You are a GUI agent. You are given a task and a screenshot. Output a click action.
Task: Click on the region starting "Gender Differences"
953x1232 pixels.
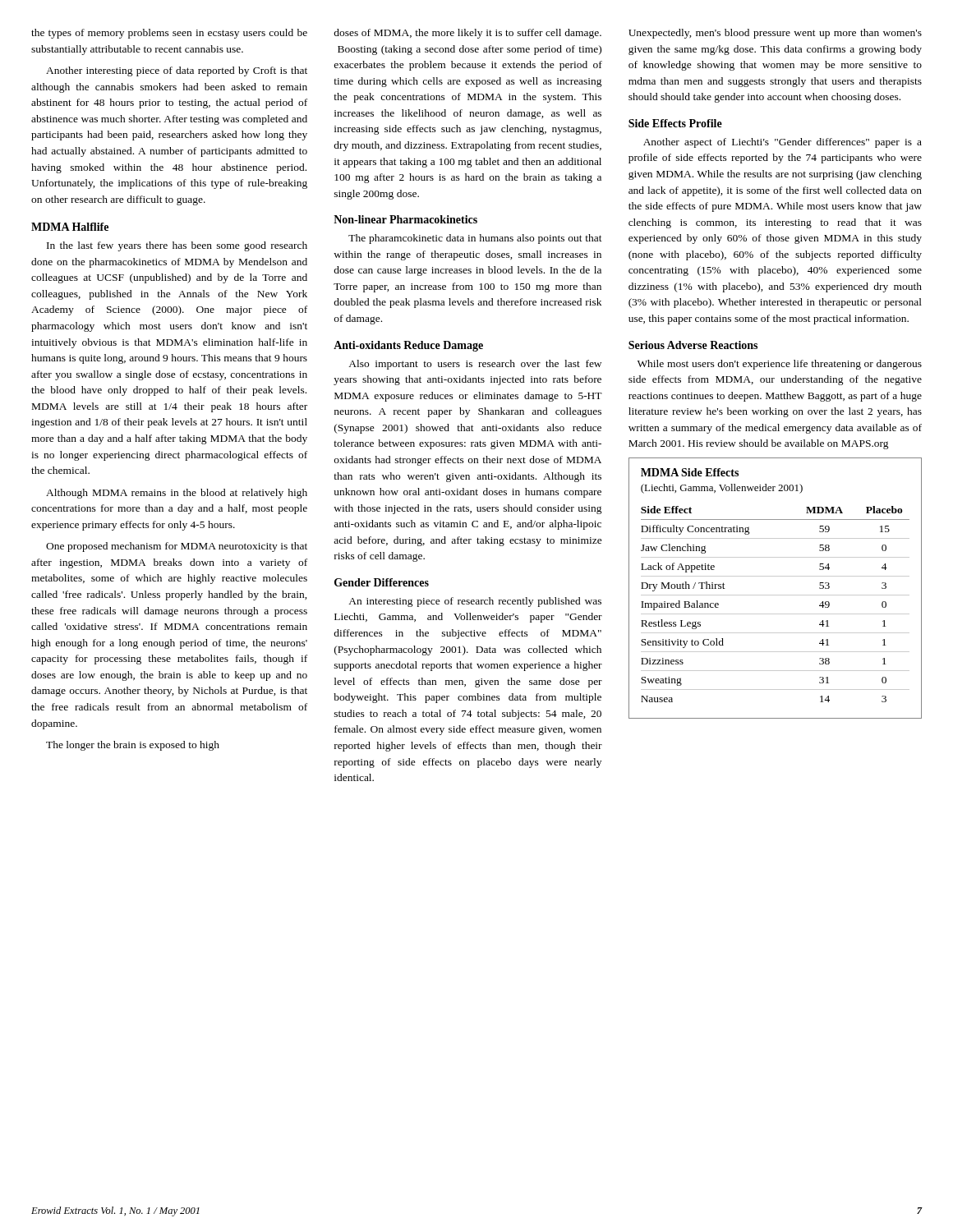(x=381, y=583)
